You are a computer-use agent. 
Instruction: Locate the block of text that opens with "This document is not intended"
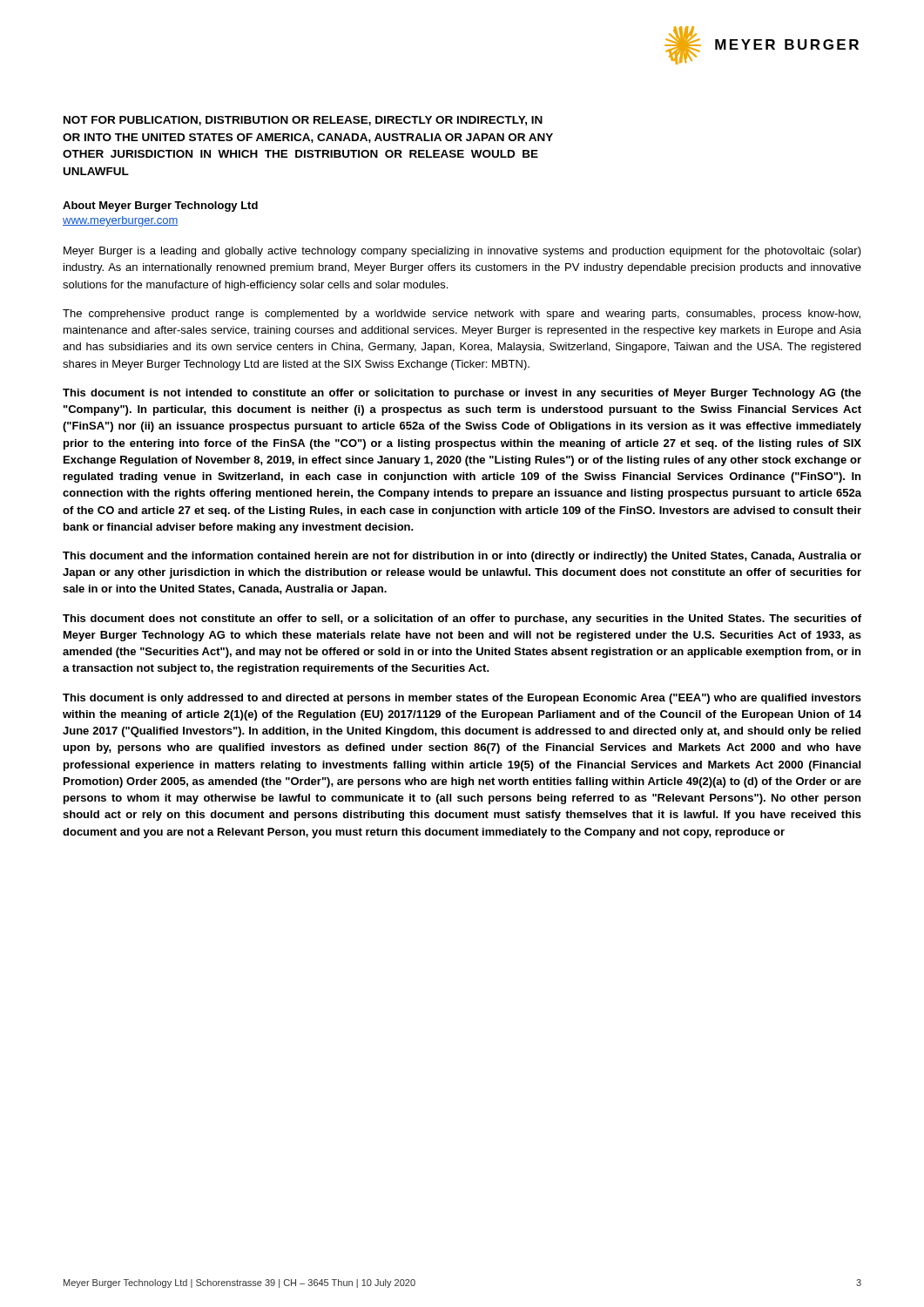coord(462,460)
